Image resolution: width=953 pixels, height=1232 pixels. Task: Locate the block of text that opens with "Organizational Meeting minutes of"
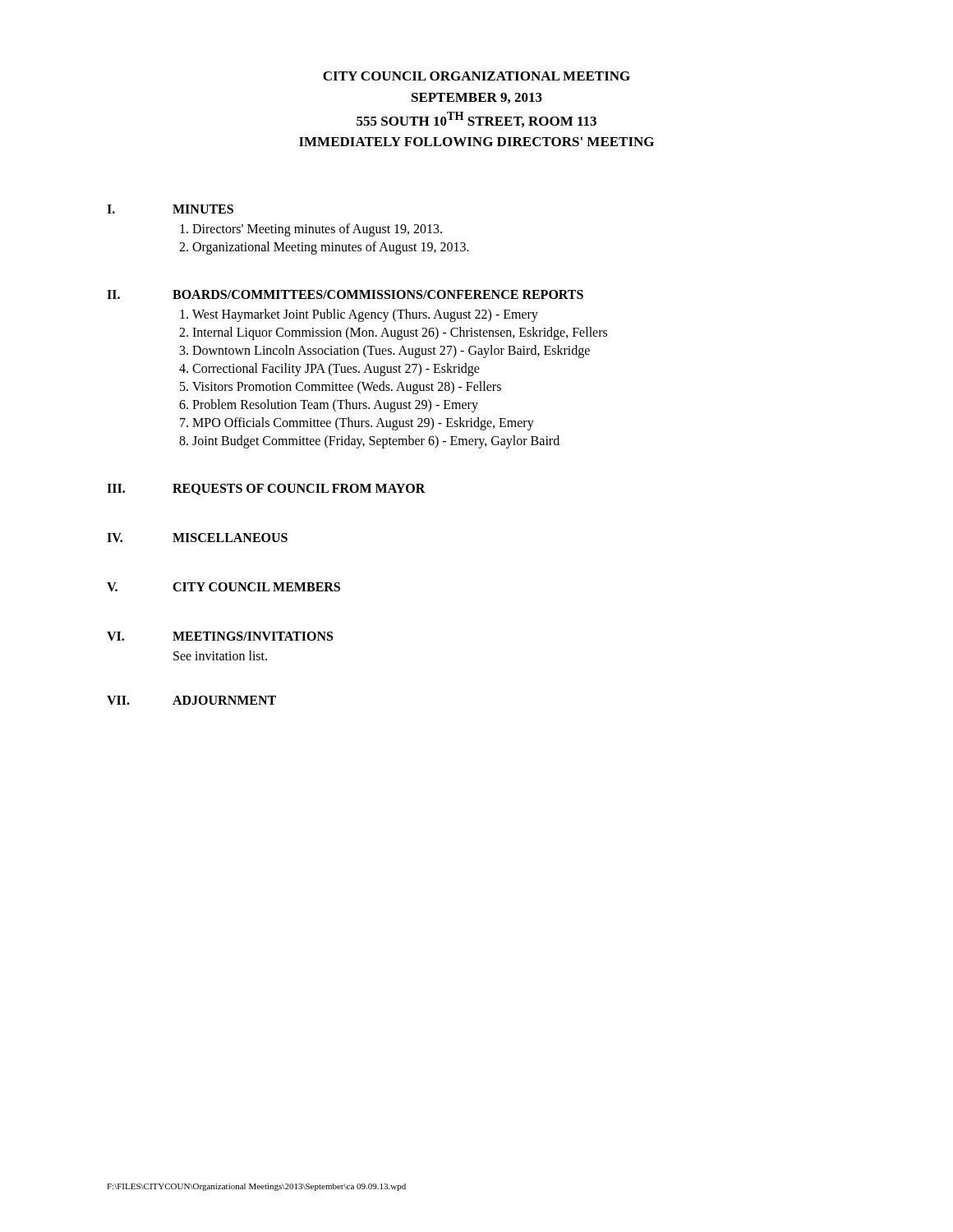[331, 248]
